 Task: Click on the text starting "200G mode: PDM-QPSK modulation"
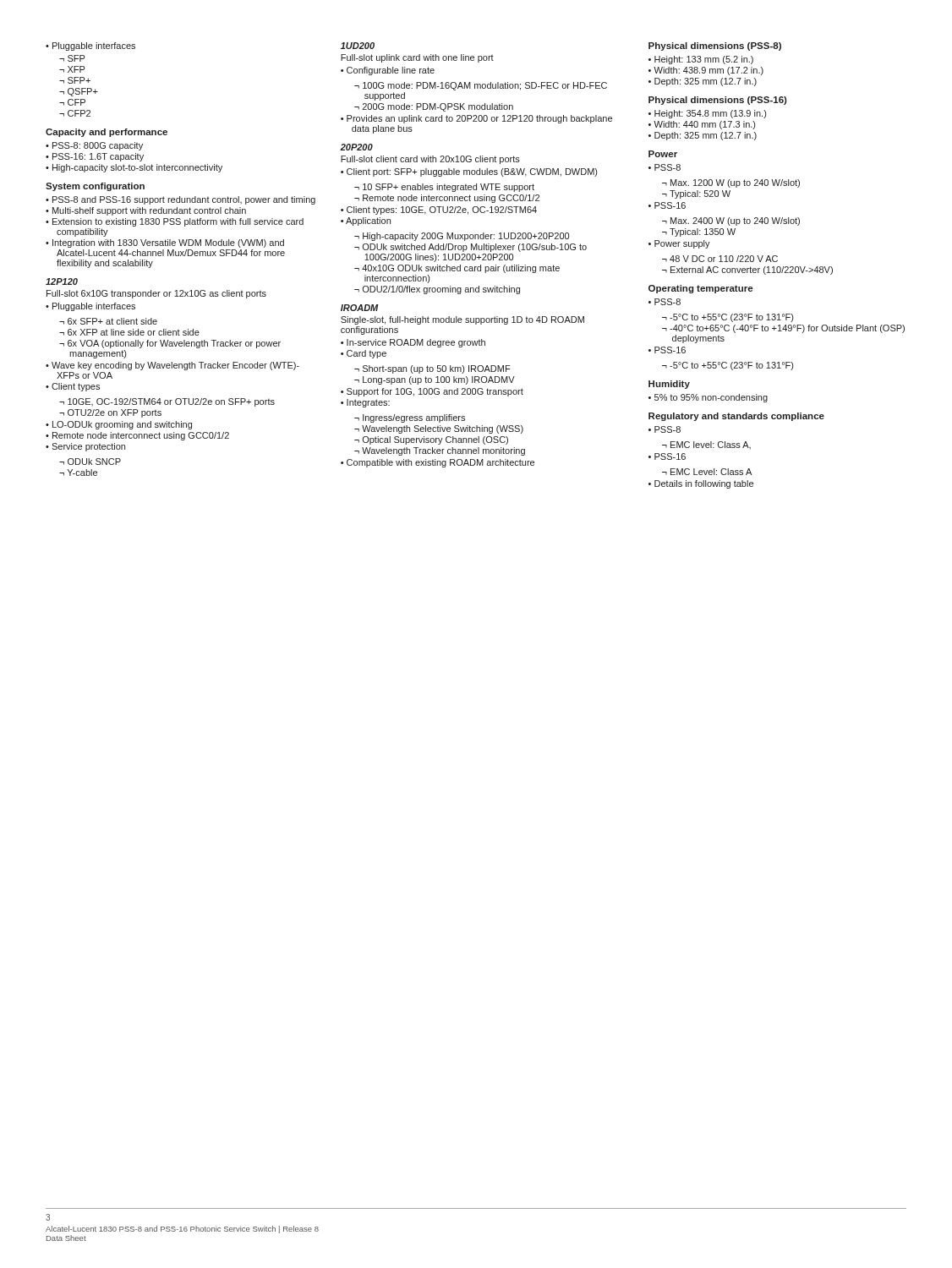click(438, 107)
